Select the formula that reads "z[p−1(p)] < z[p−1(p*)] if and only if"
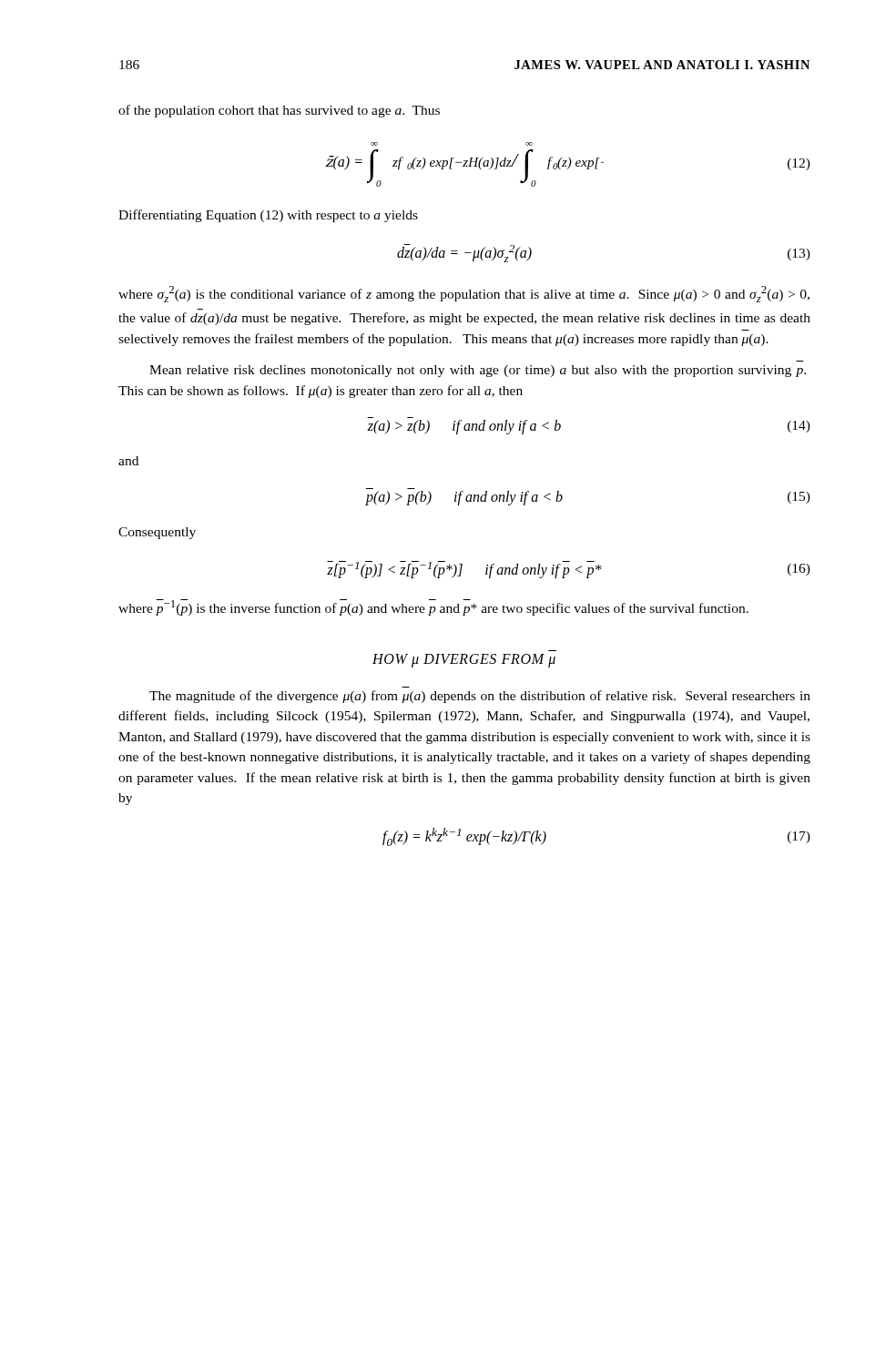This screenshot has width=896, height=1366. [x=464, y=569]
